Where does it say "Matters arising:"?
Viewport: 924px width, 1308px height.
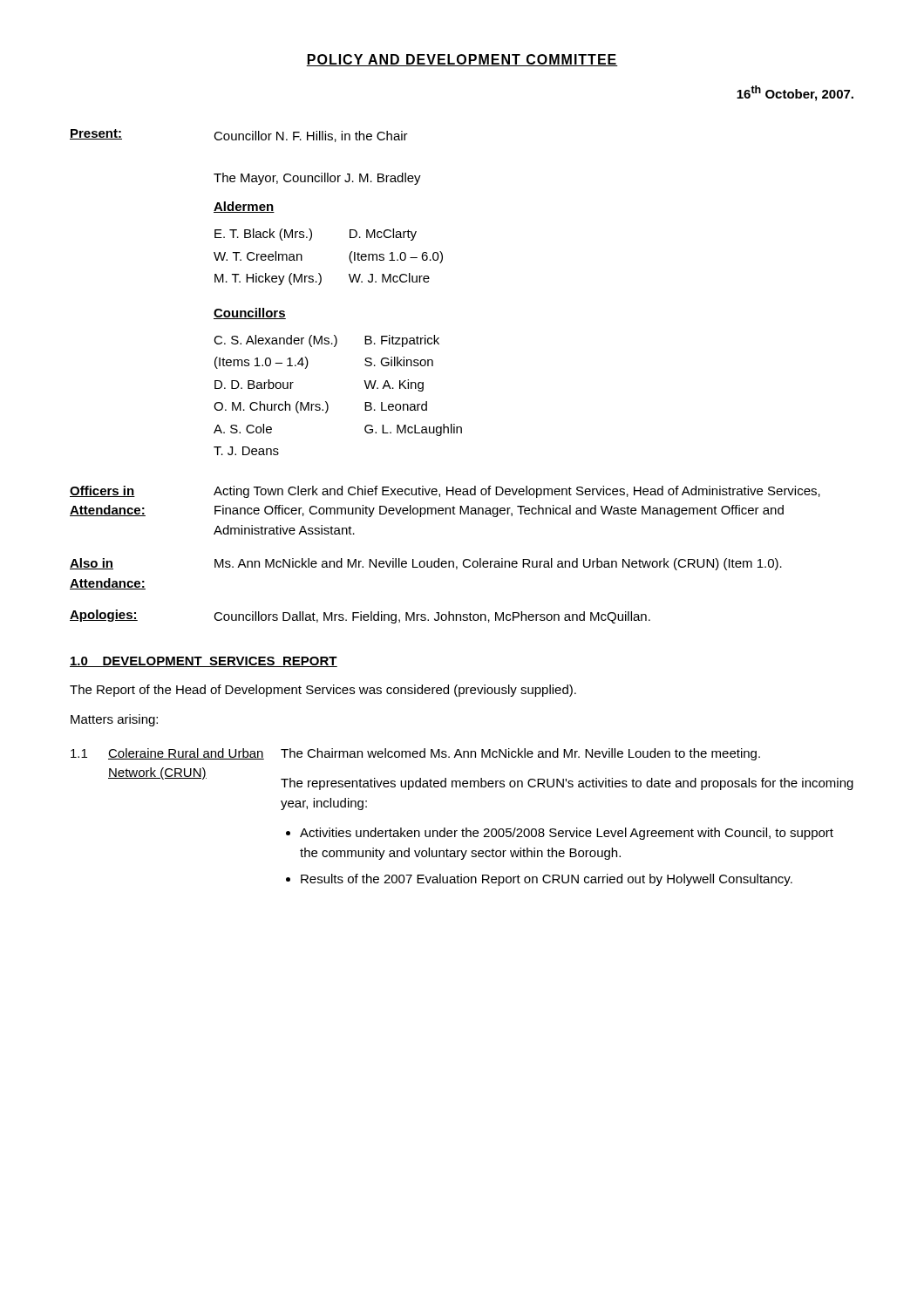(x=114, y=719)
